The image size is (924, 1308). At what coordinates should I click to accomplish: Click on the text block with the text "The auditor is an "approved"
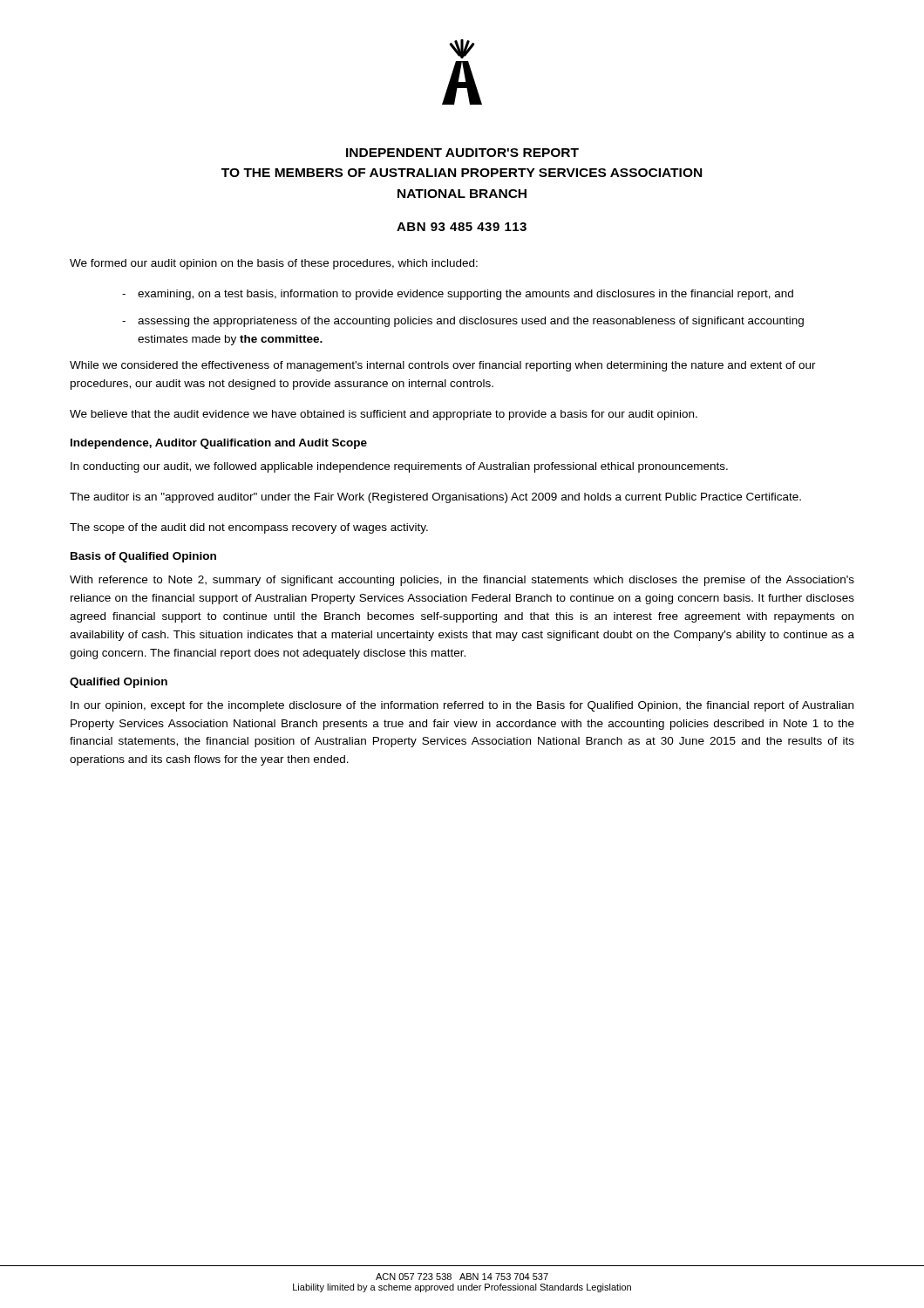point(436,497)
